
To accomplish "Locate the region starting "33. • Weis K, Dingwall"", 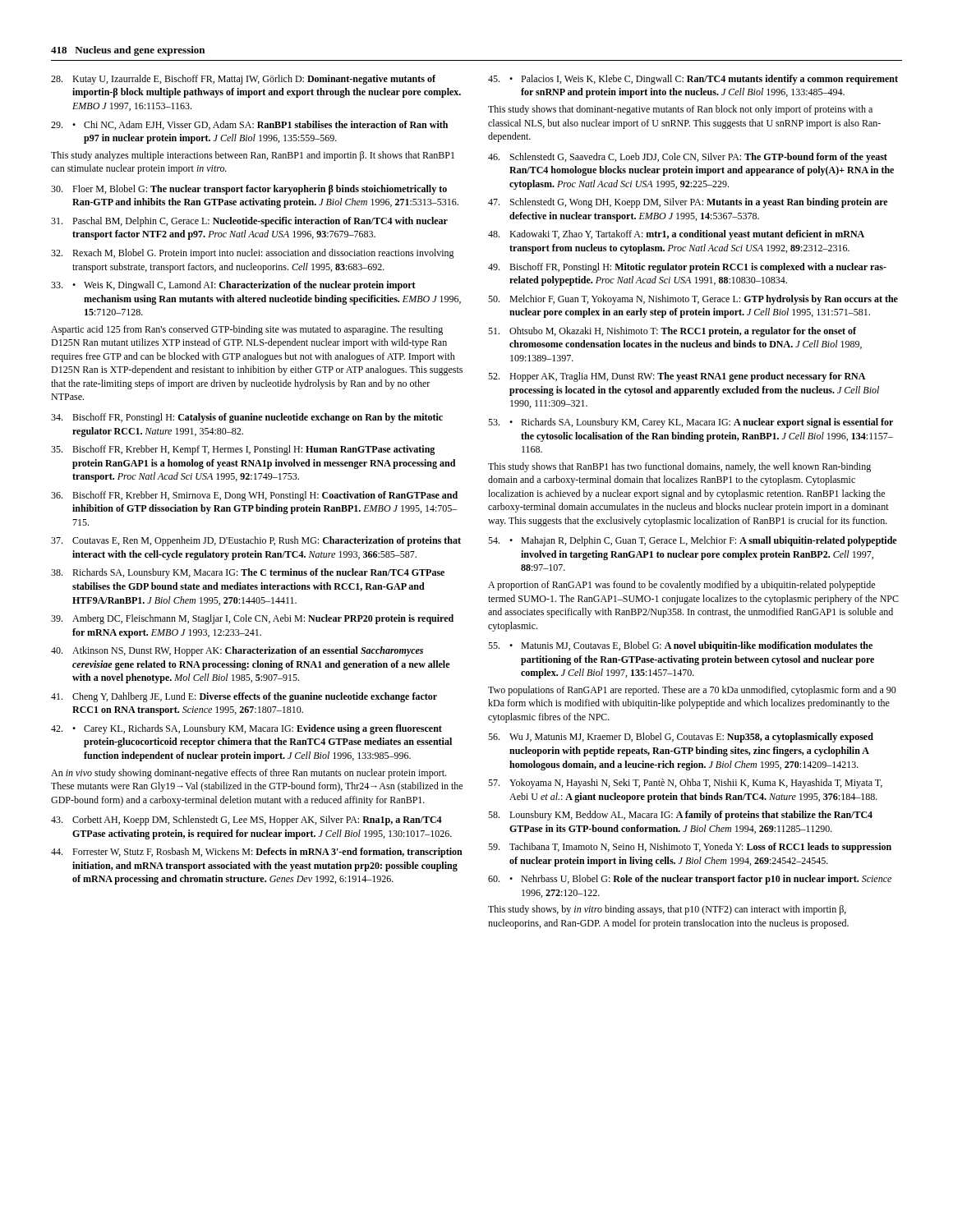I will pyautogui.click(x=258, y=299).
